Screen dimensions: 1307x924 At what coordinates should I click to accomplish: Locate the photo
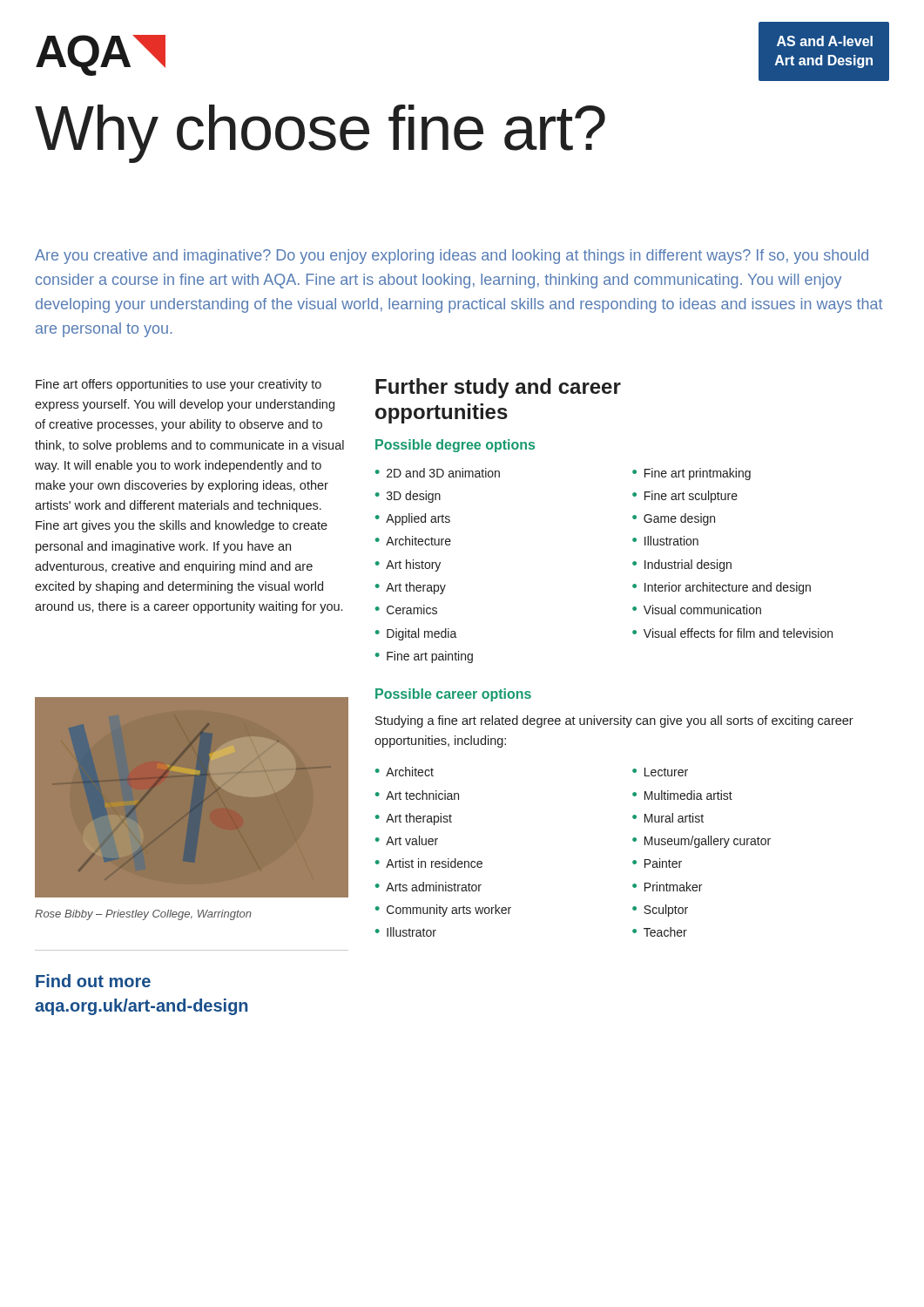coord(192,809)
